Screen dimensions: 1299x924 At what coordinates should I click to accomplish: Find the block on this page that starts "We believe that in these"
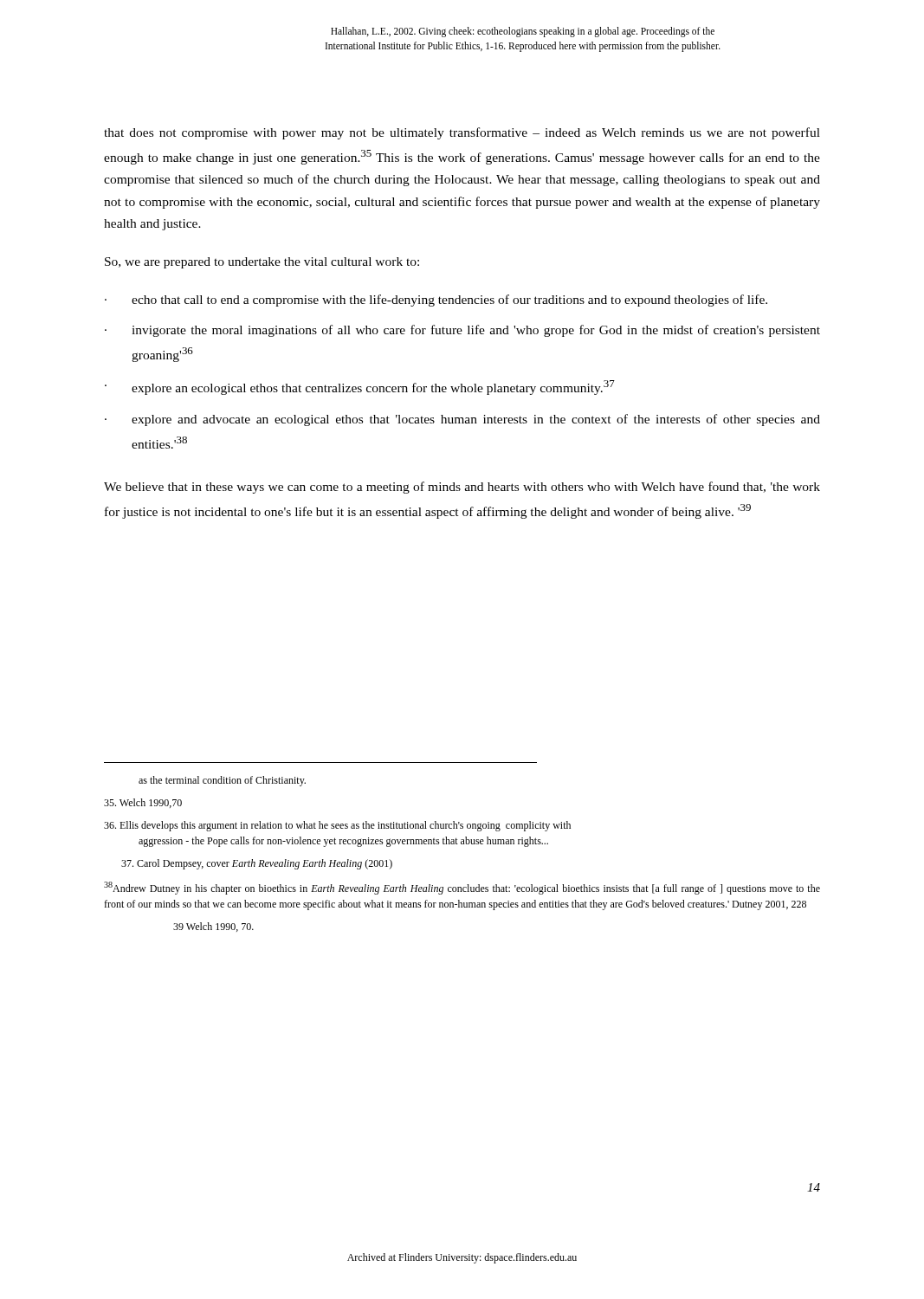tap(462, 499)
